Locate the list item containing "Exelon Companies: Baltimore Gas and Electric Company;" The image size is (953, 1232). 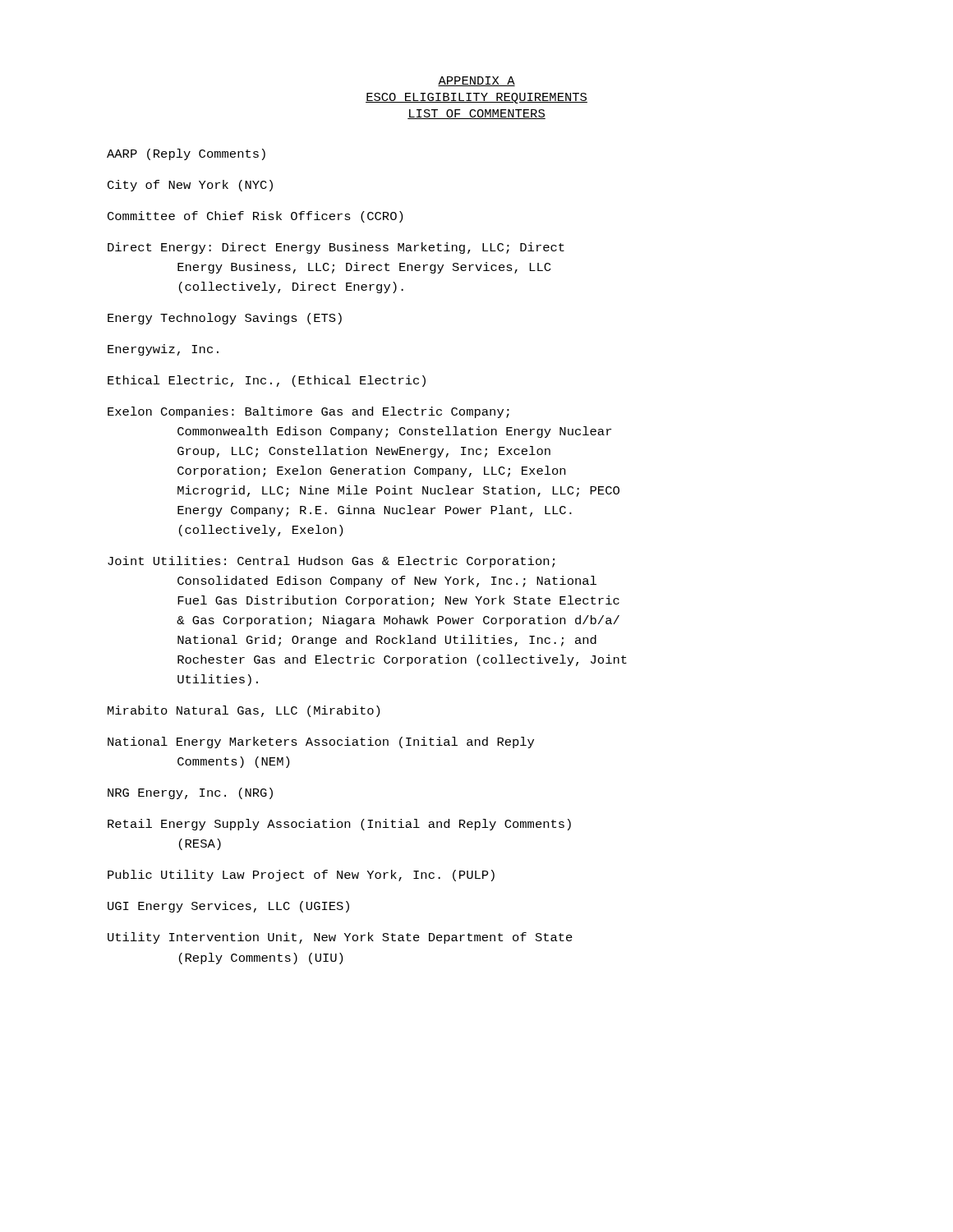click(x=476, y=472)
